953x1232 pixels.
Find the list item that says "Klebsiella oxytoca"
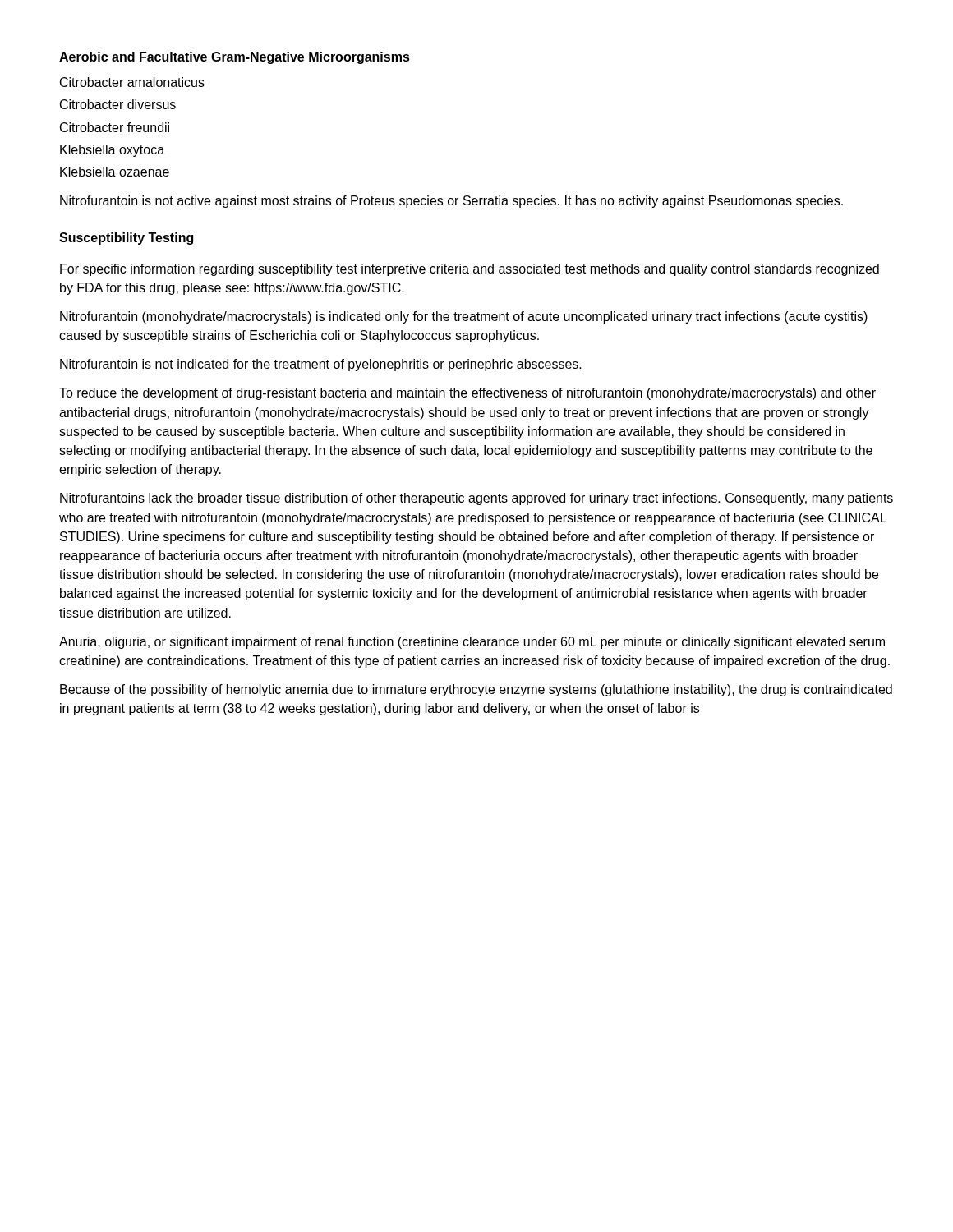point(112,150)
